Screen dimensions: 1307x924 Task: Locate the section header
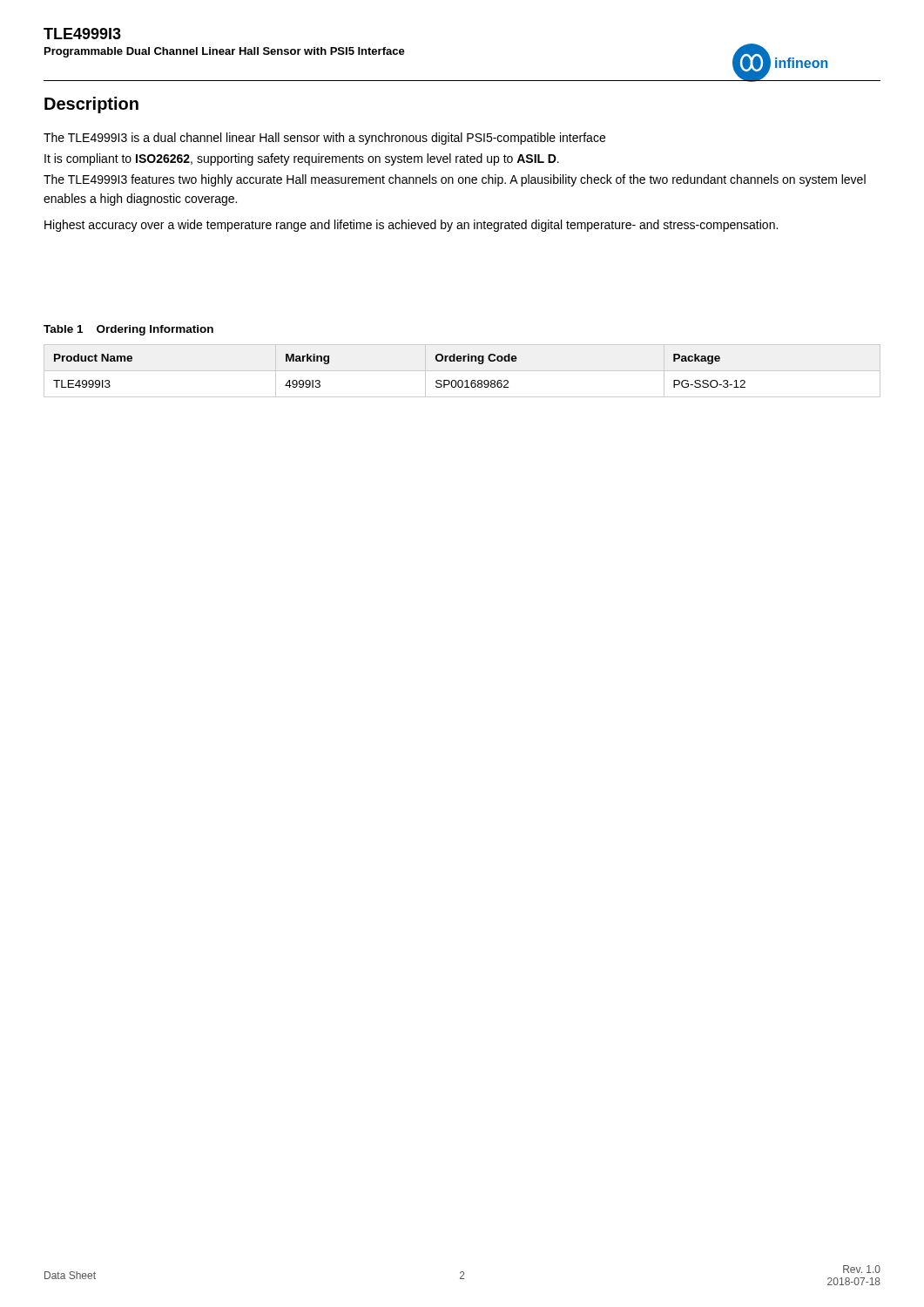click(x=91, y=104)
